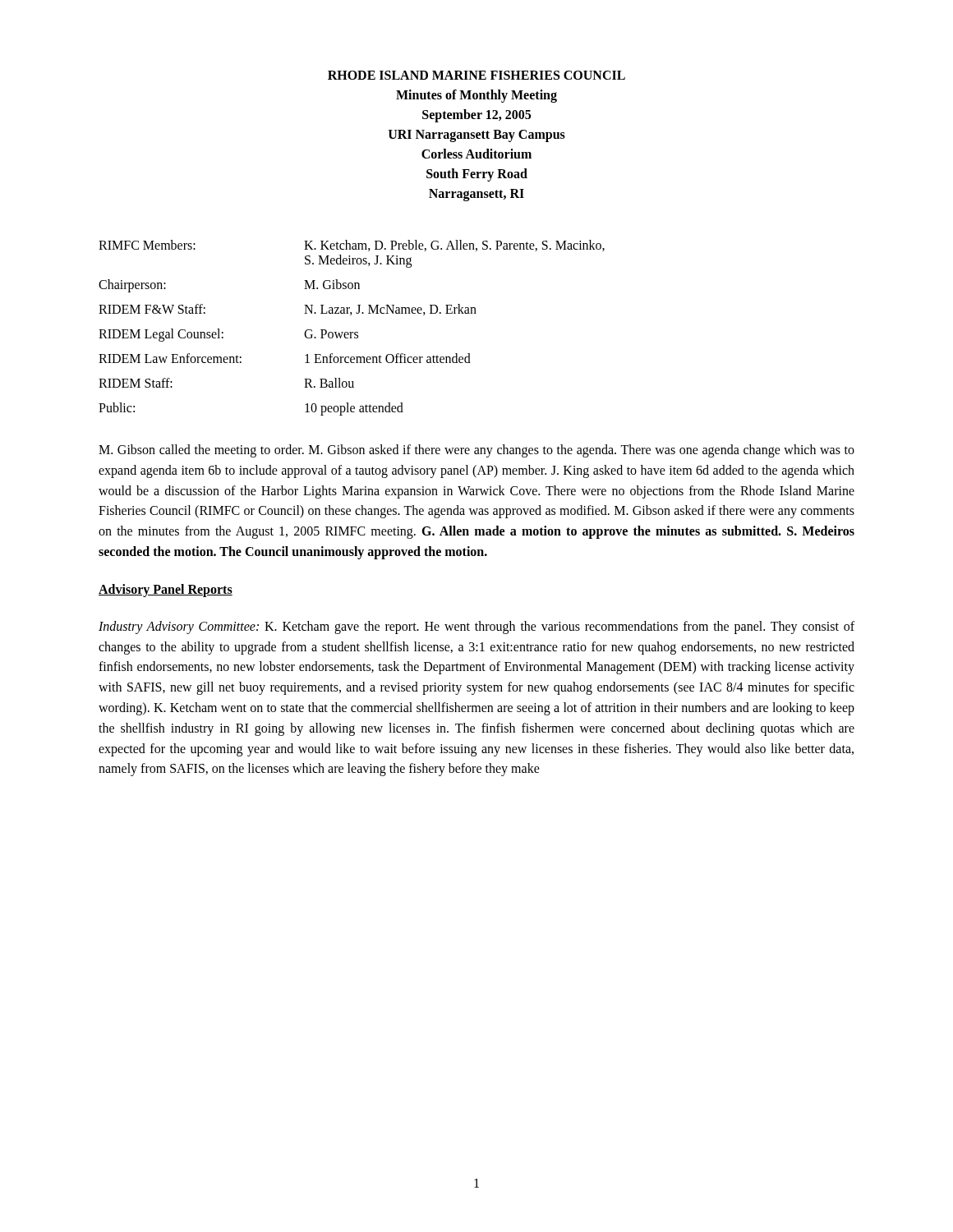Locate the title that reads "RHODE ISLAND MARINE FISHERIES COUNCIL"
The width and height of the screenshot is (953, 1232).
476,135
